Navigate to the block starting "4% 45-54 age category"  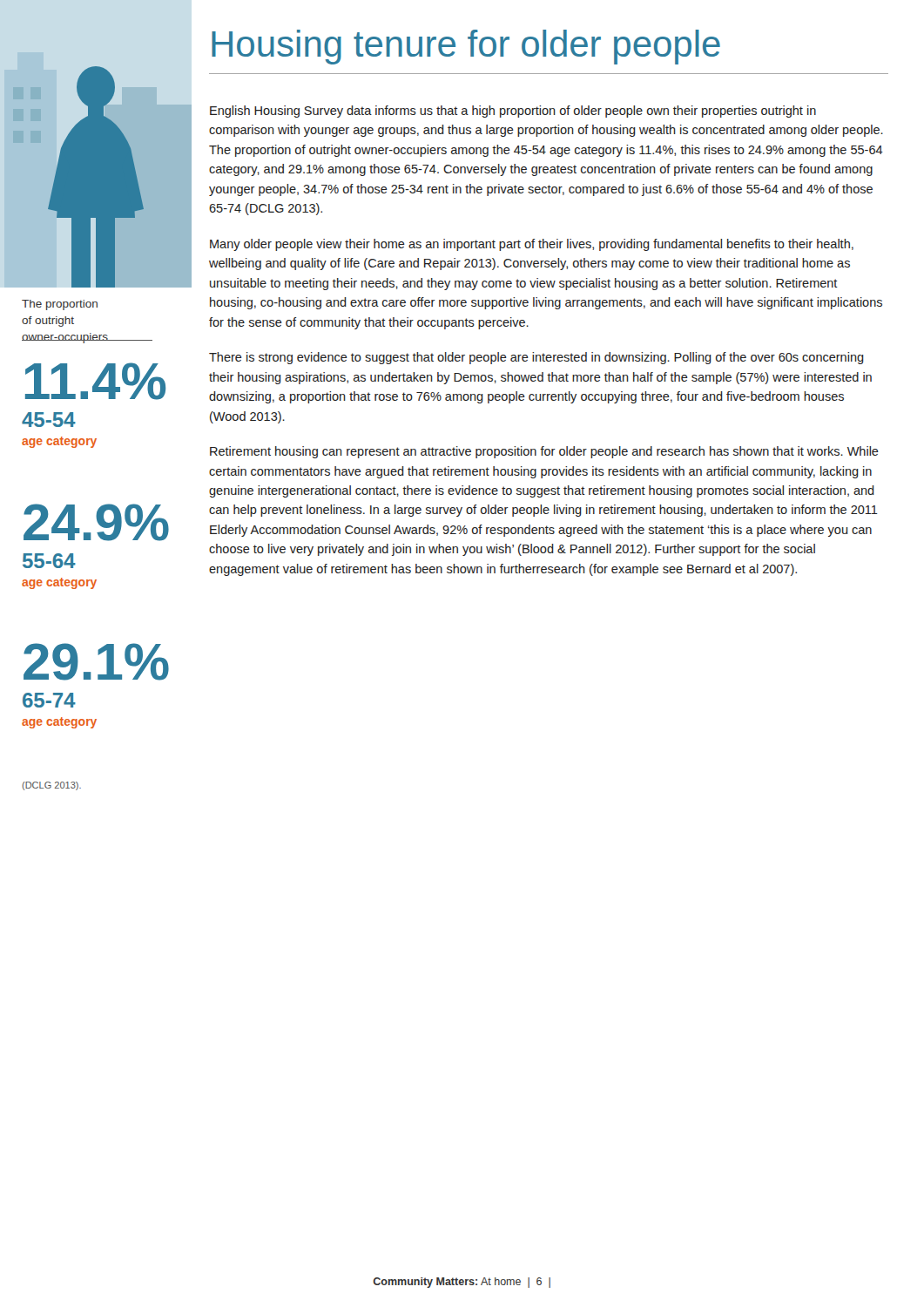(x=100, y=403)
